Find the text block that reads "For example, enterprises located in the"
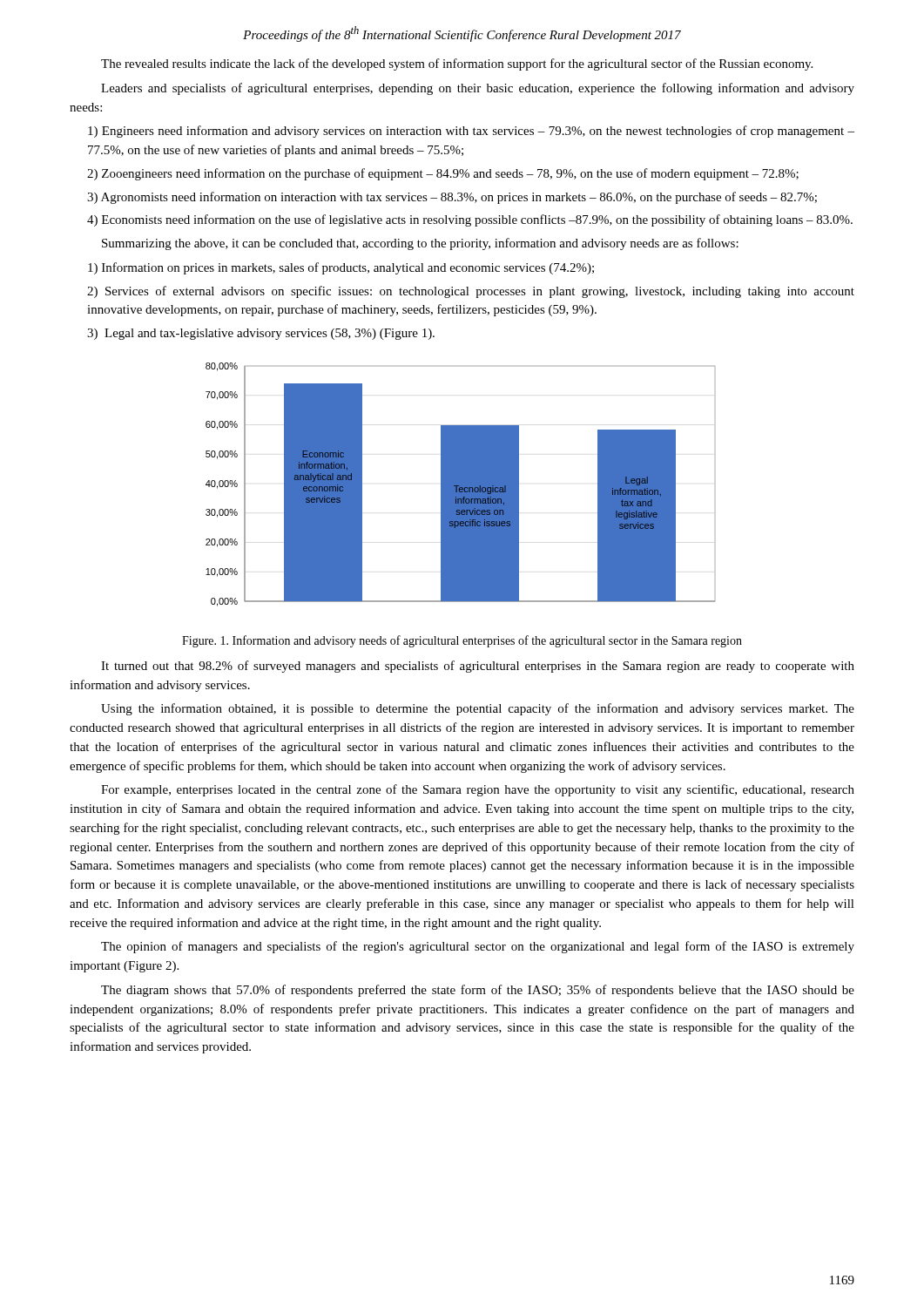The width and height of the screenshot is (924, 1307). [462, 857]
